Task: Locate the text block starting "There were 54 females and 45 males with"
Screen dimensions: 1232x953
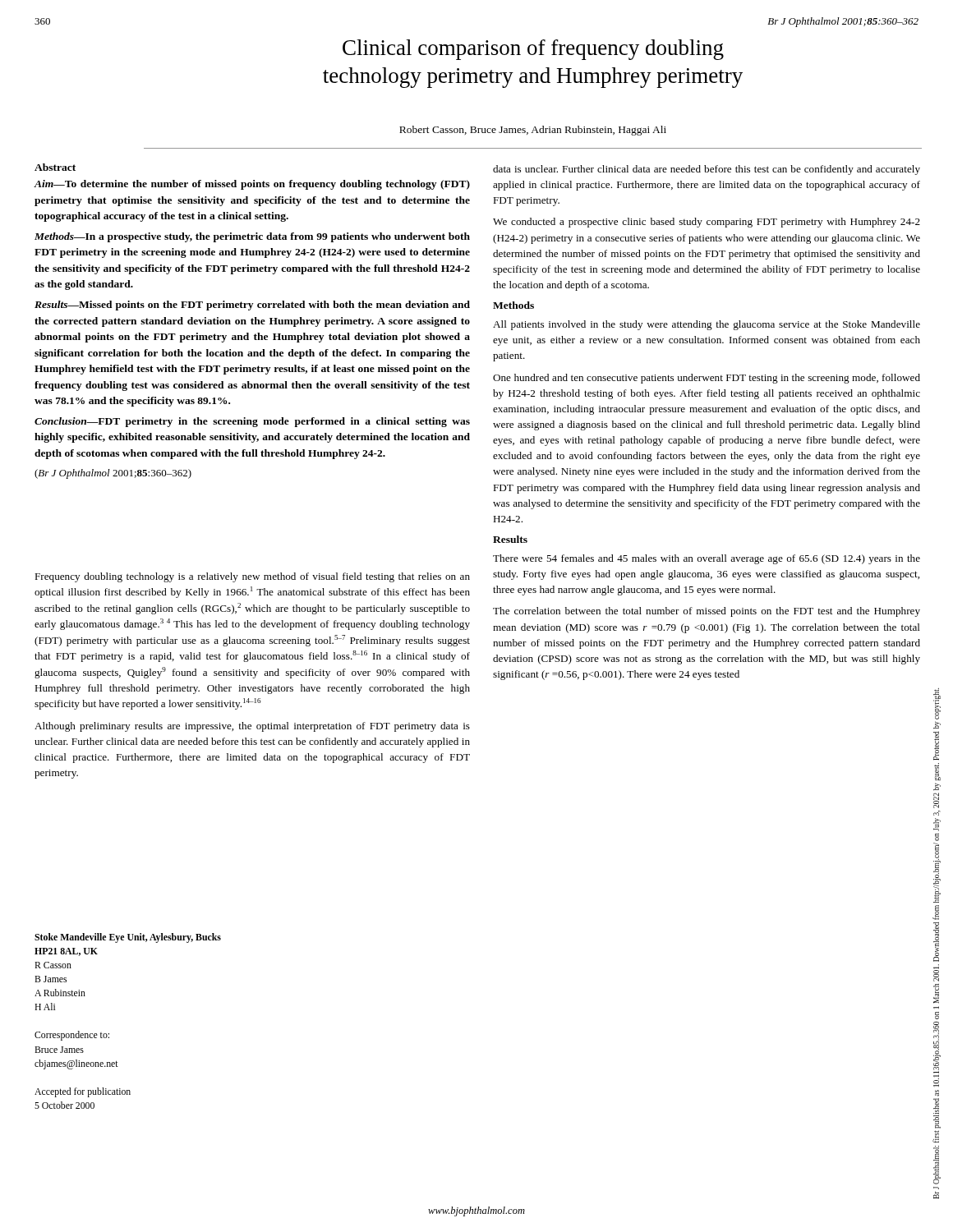Action: 707,574
